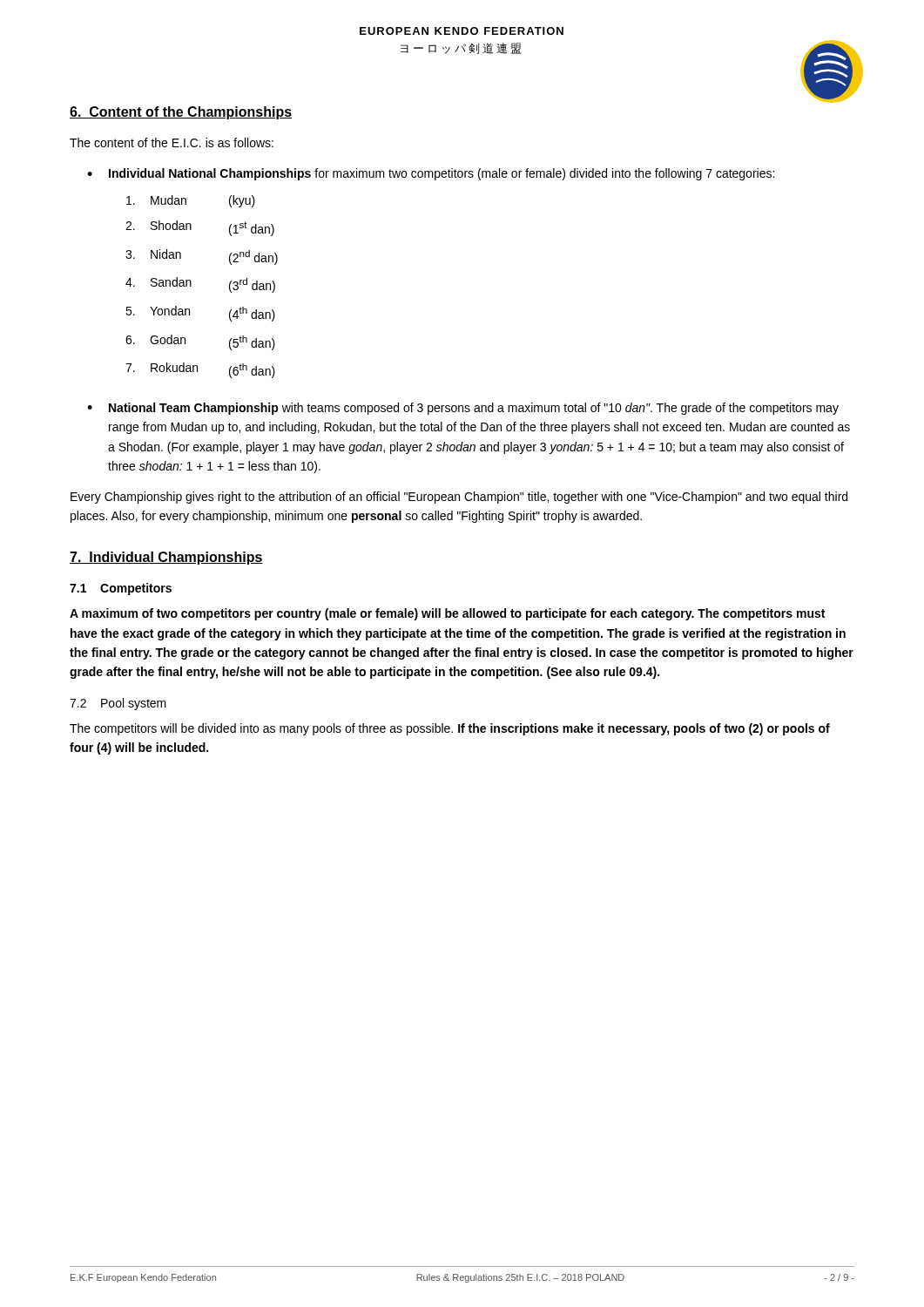Where does it say "6. Godan (5th dan)"?
This screenshot has height=1307, width=924.
pos(154,343)
